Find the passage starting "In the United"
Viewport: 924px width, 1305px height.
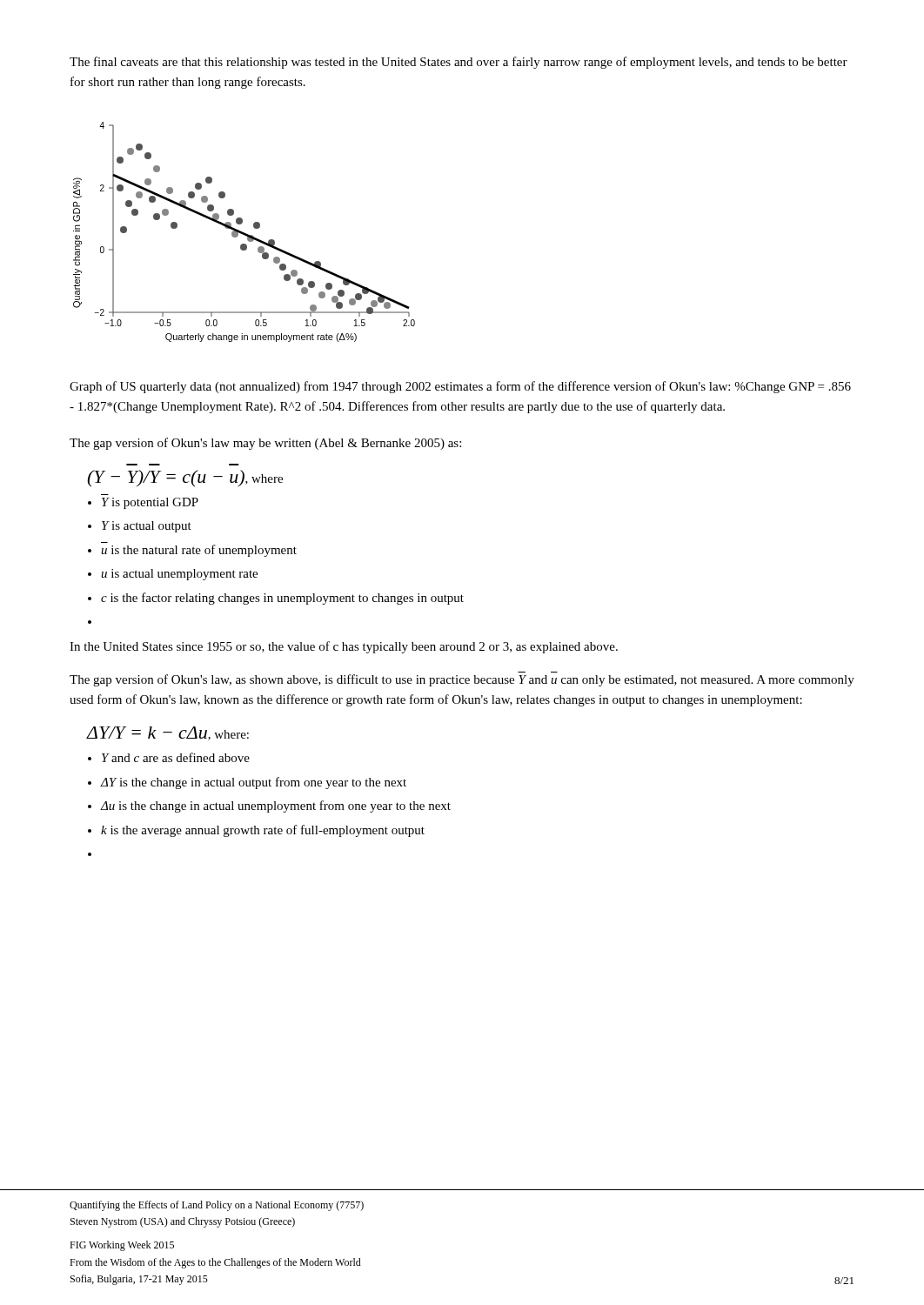[344, 646]
